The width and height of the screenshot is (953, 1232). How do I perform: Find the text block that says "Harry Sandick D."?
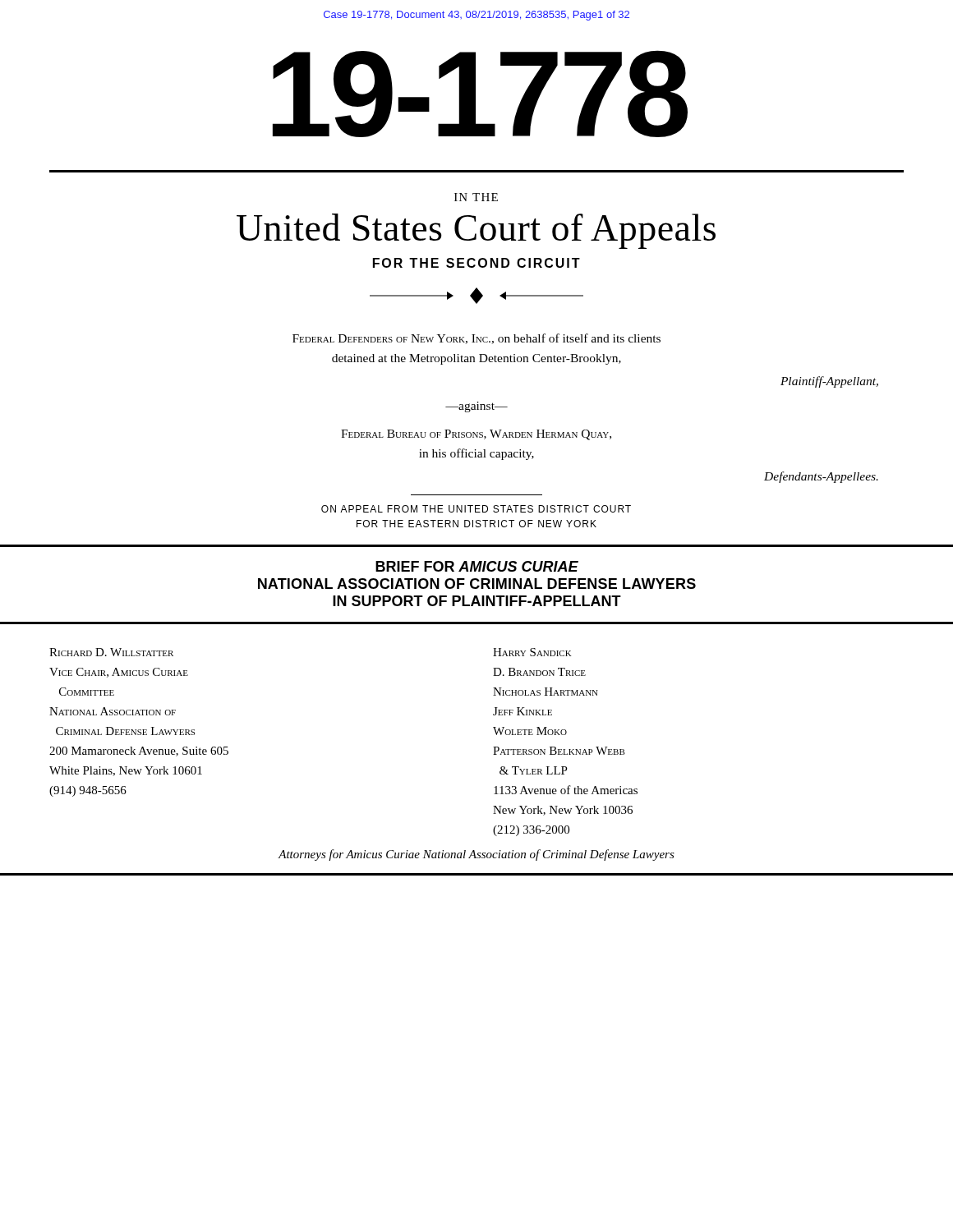565,741
